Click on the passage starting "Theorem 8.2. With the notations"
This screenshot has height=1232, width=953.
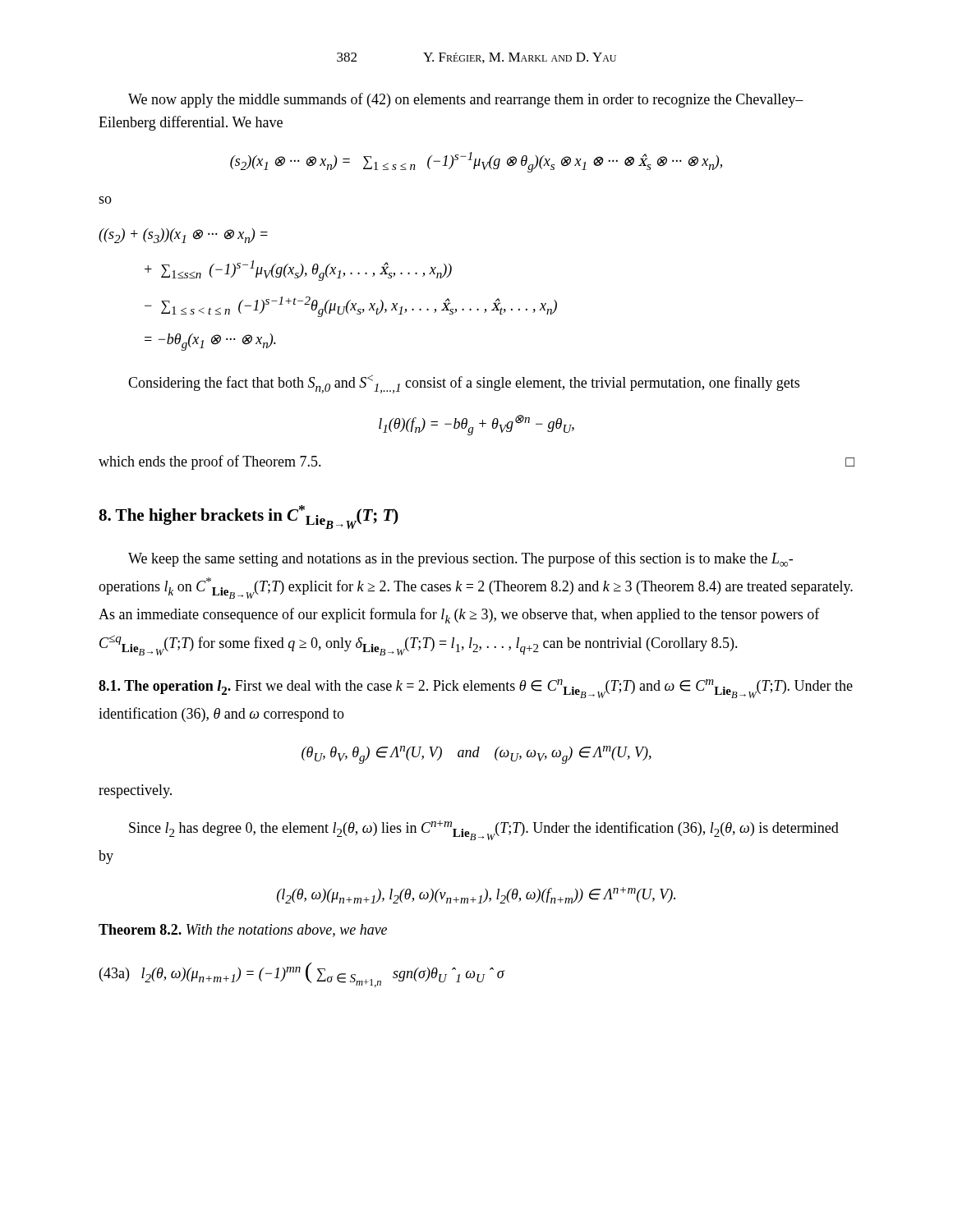[x=243, y=931]
